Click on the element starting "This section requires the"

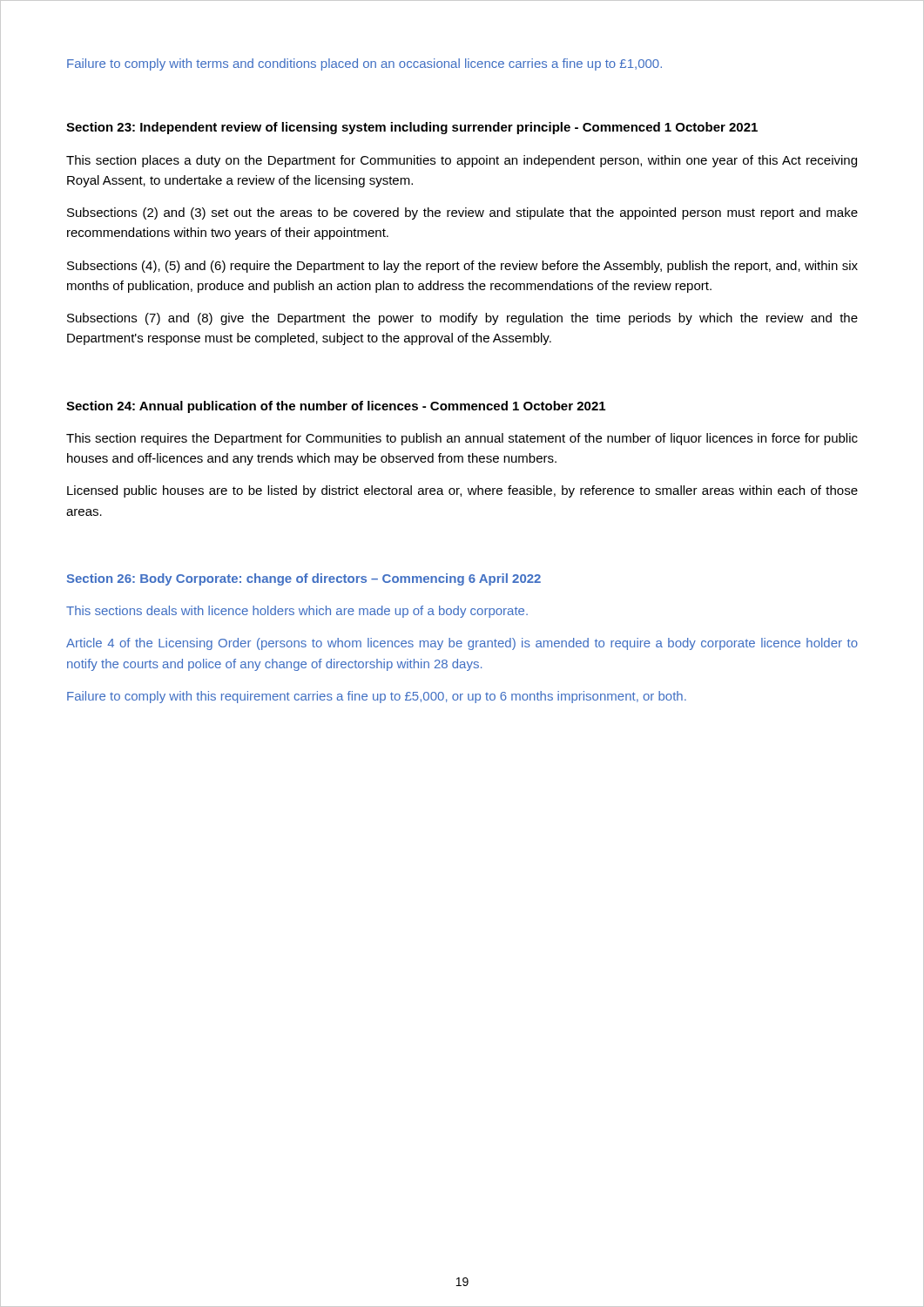coord(462,448)
